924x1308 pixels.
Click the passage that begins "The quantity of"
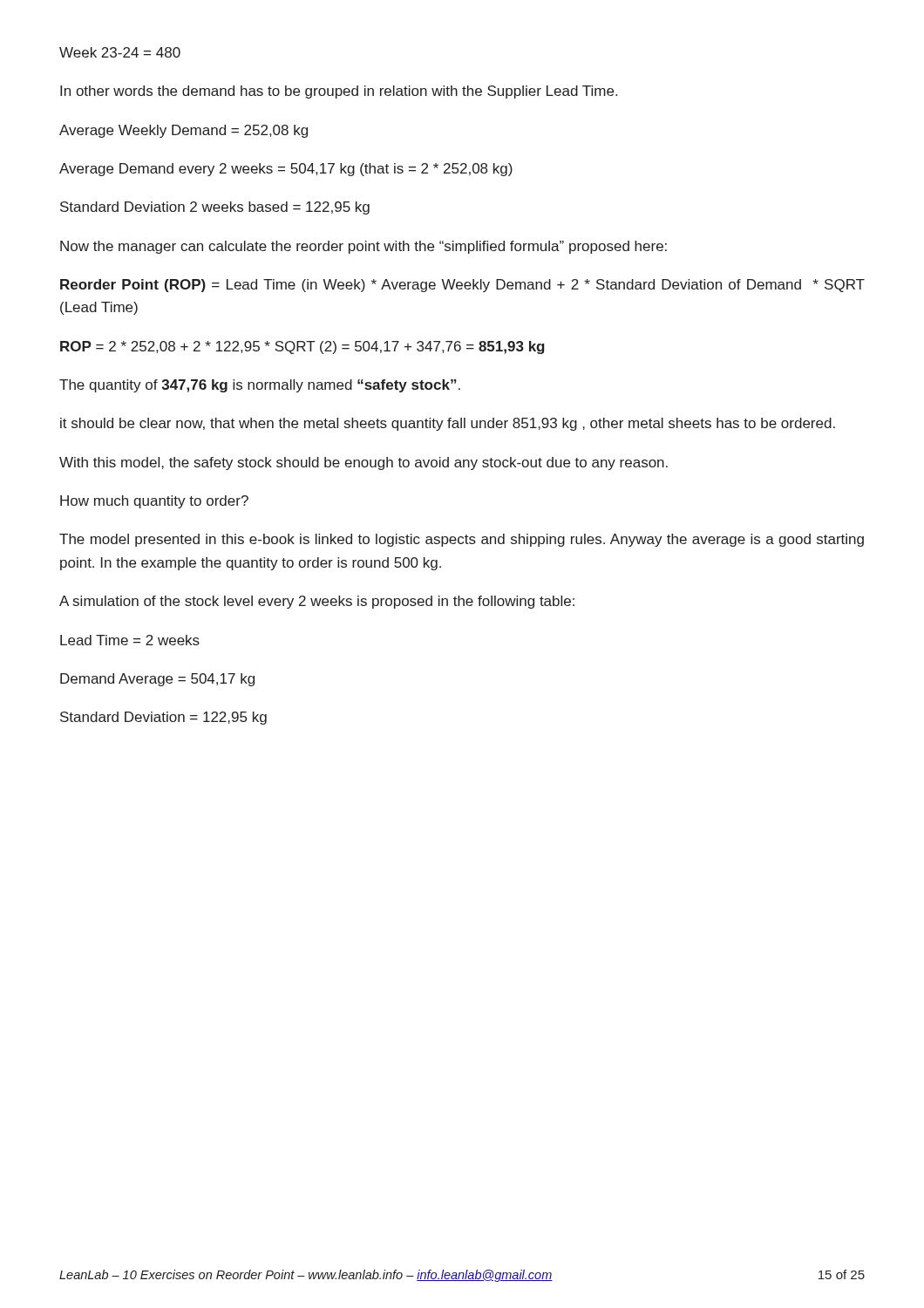tap(260, 385)
